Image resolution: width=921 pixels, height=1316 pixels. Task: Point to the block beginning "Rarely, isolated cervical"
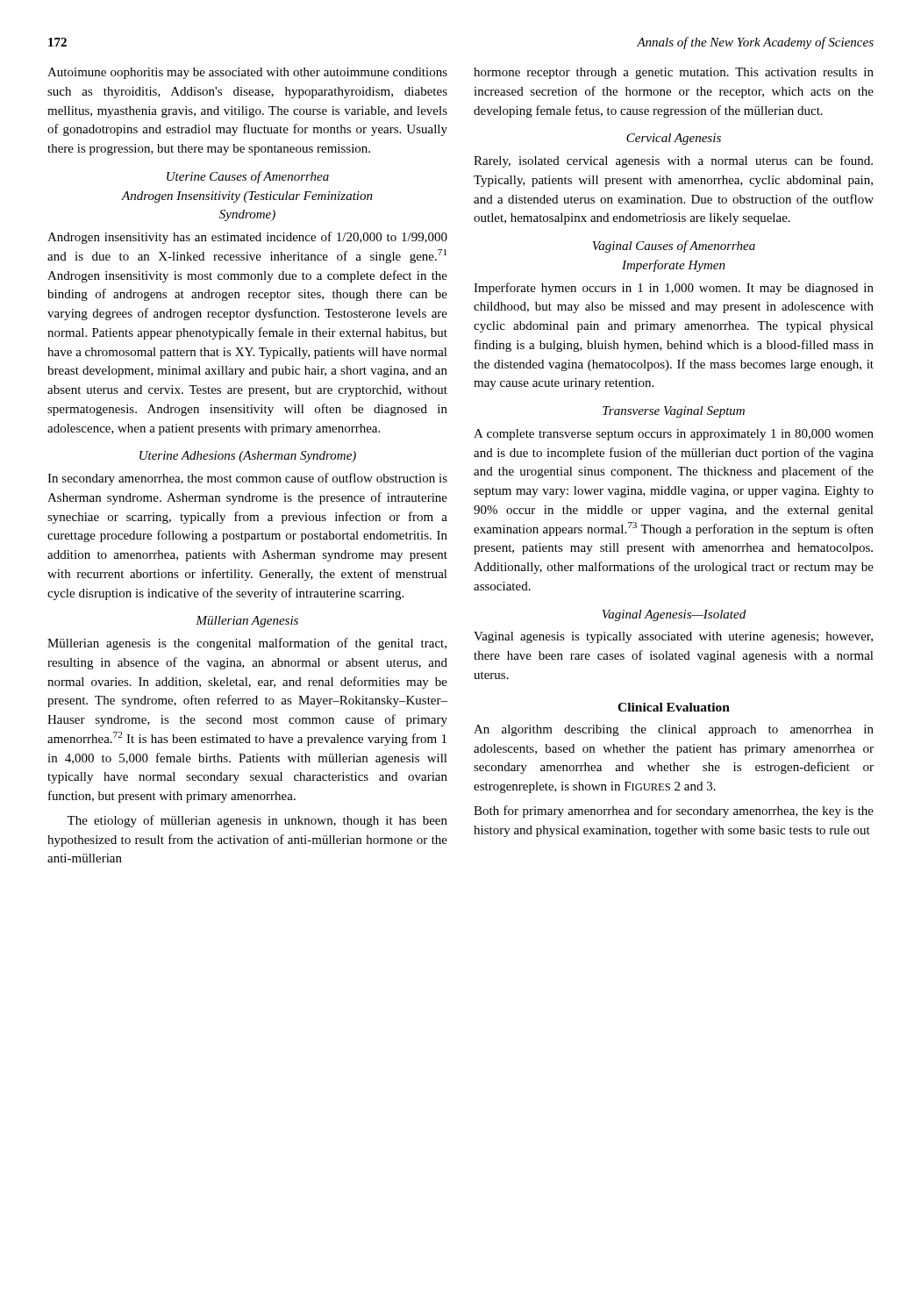click(x=674, y=190)
